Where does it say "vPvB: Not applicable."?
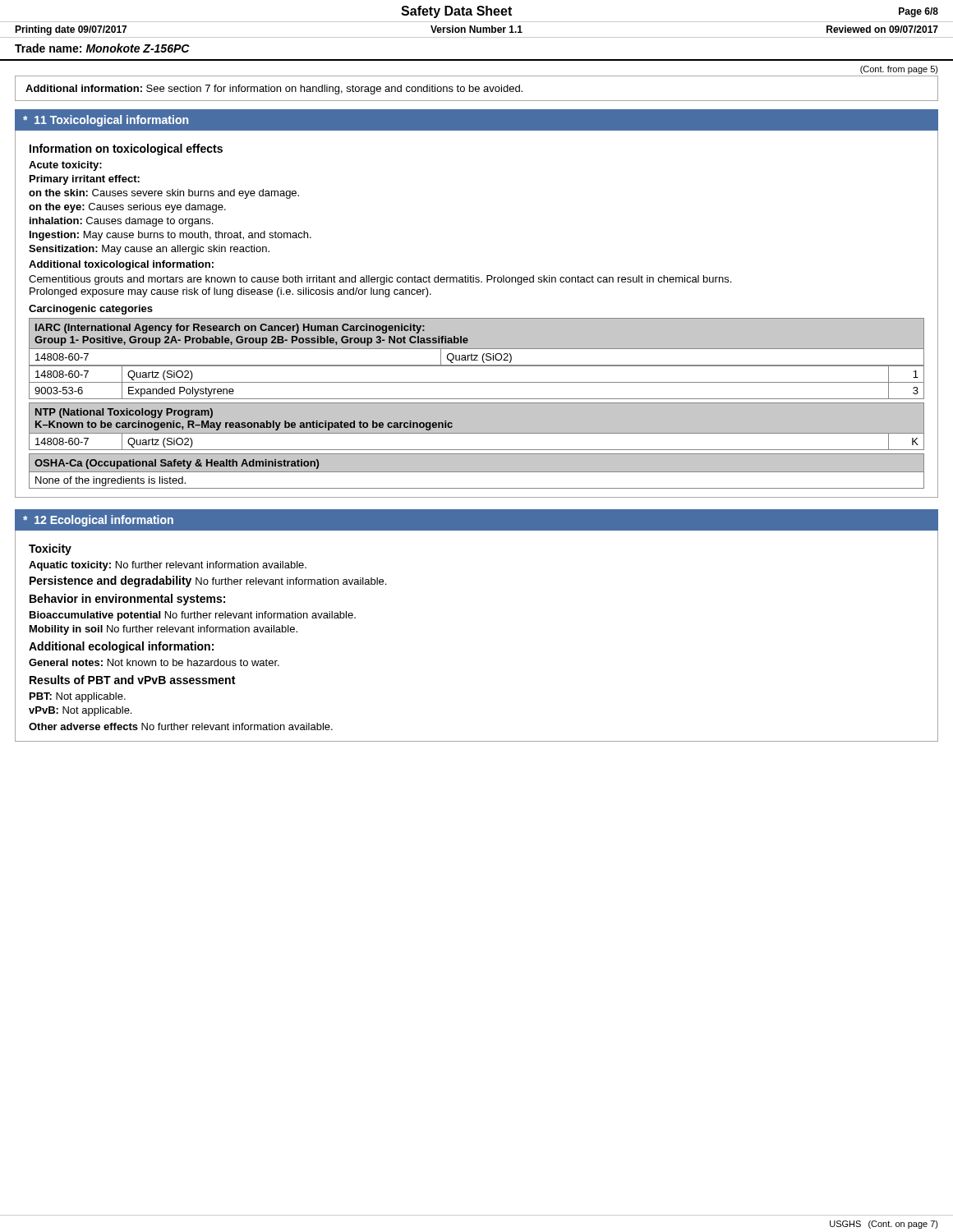Viewport: 953px width, 1232px height. point(81,710)
